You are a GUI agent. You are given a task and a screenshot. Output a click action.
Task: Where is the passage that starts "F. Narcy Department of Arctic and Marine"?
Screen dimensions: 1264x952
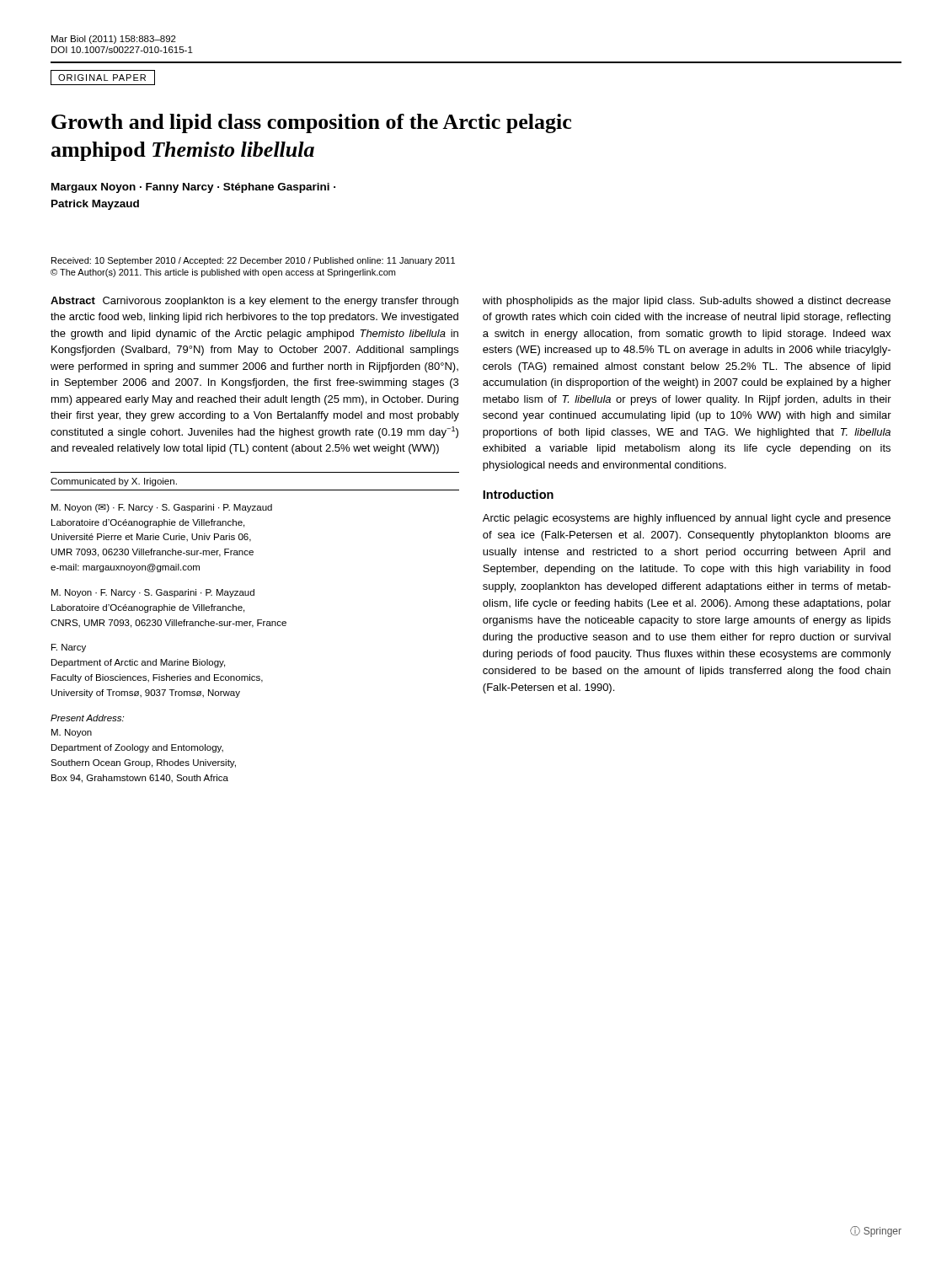157,670
